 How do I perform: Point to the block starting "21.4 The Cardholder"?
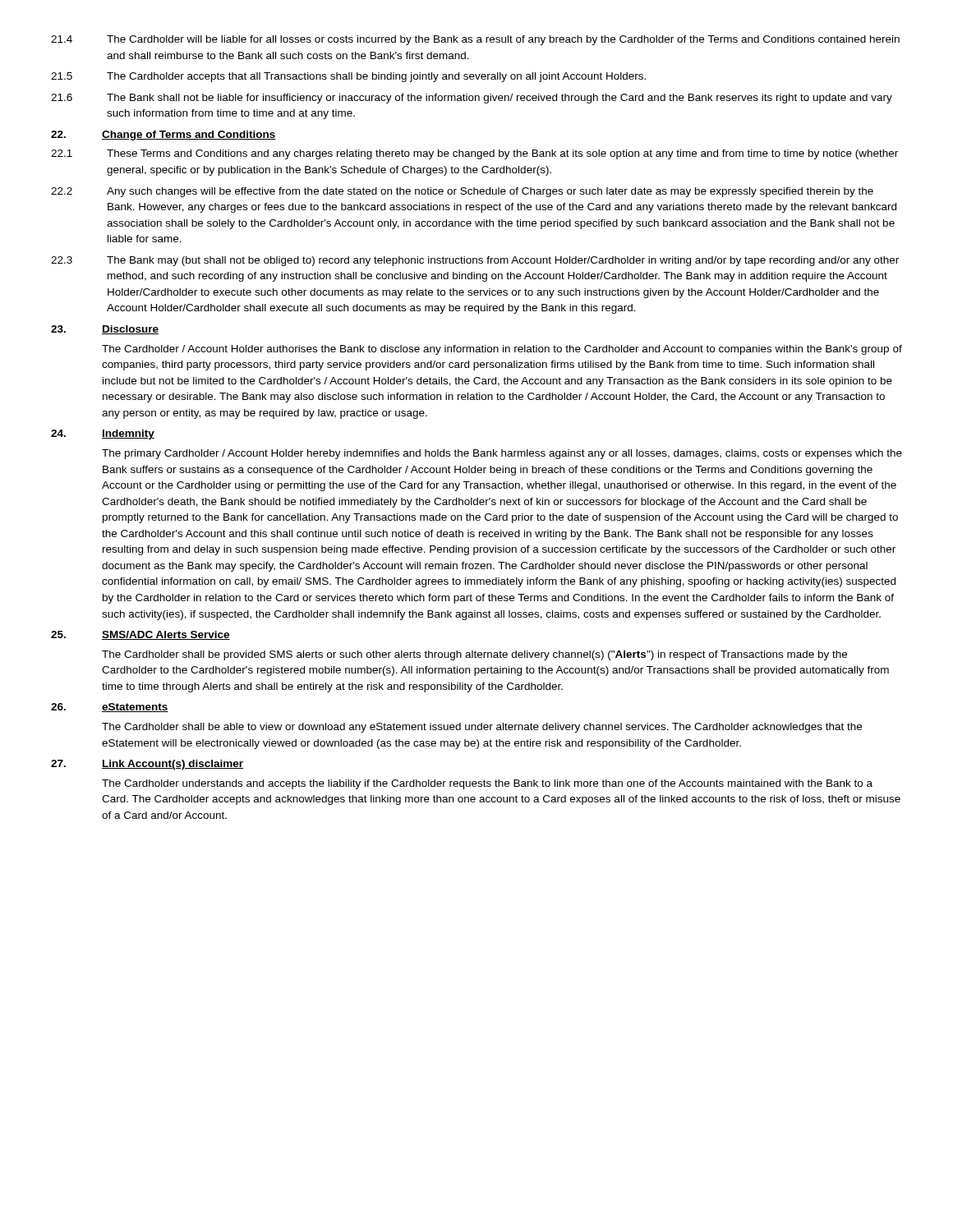(x=476, y=47)
